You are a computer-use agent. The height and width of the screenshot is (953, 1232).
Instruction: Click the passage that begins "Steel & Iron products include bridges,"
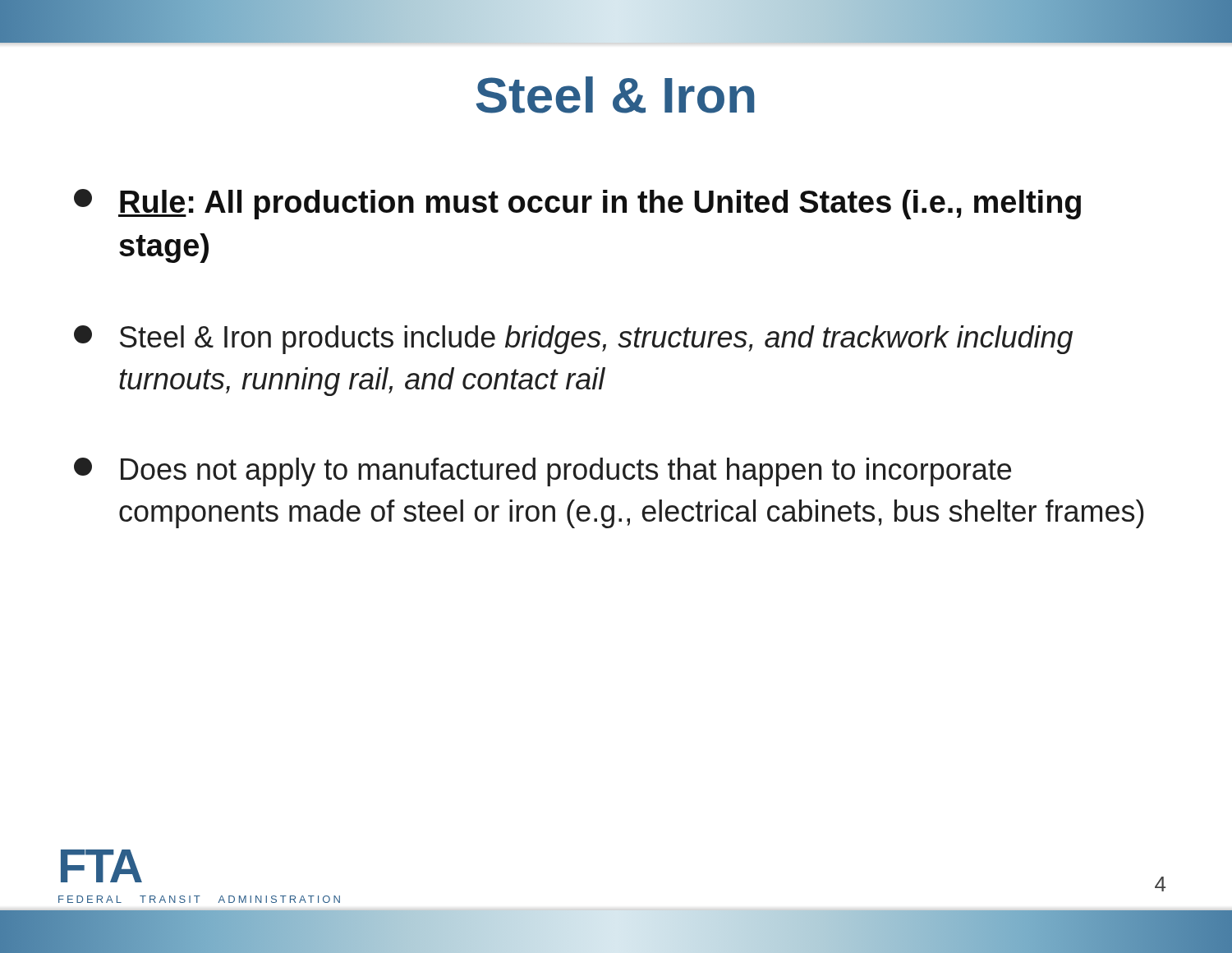pos(616,359)
